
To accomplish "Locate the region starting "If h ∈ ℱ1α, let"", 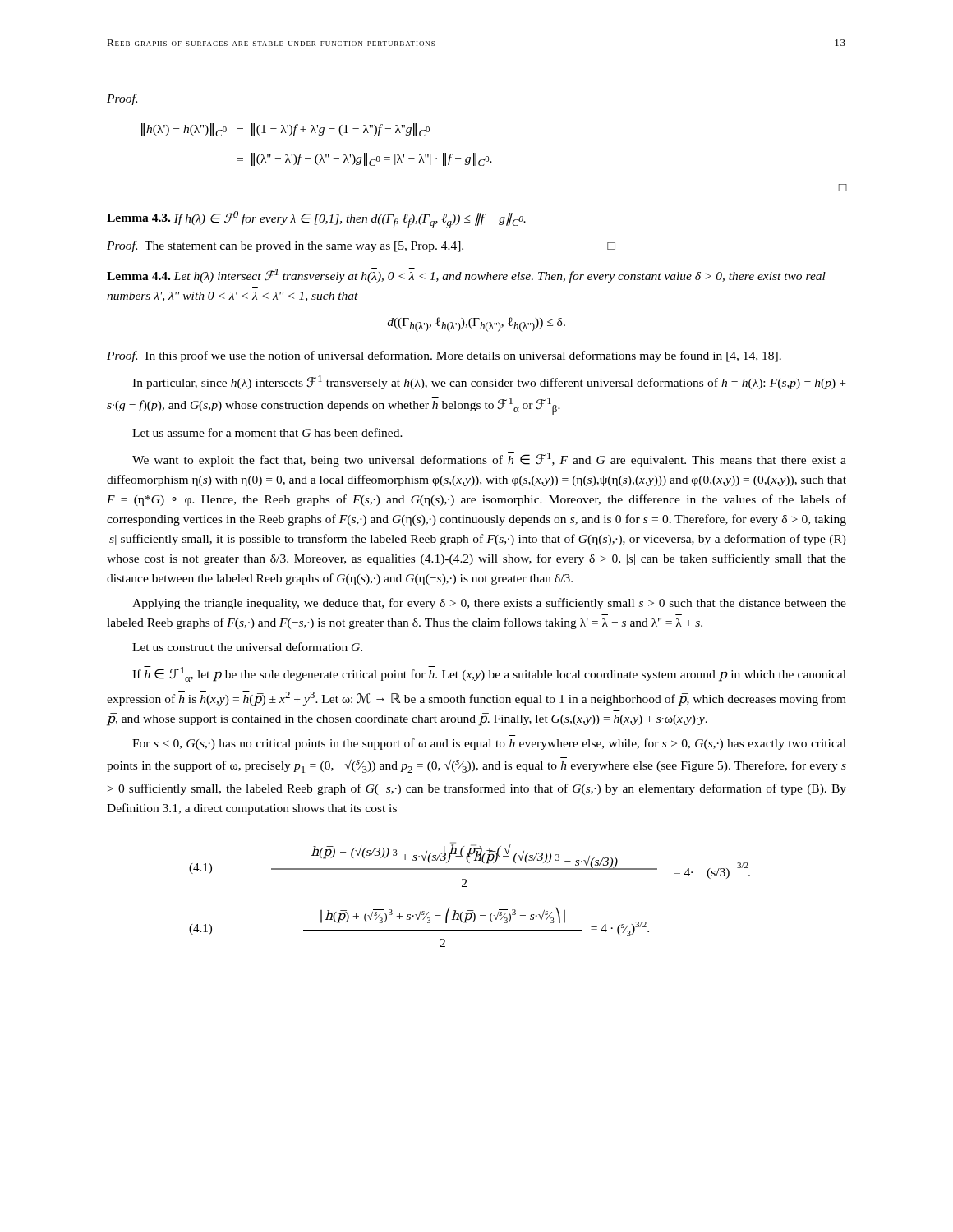I will pyautogui.click(x=476, y=694).
